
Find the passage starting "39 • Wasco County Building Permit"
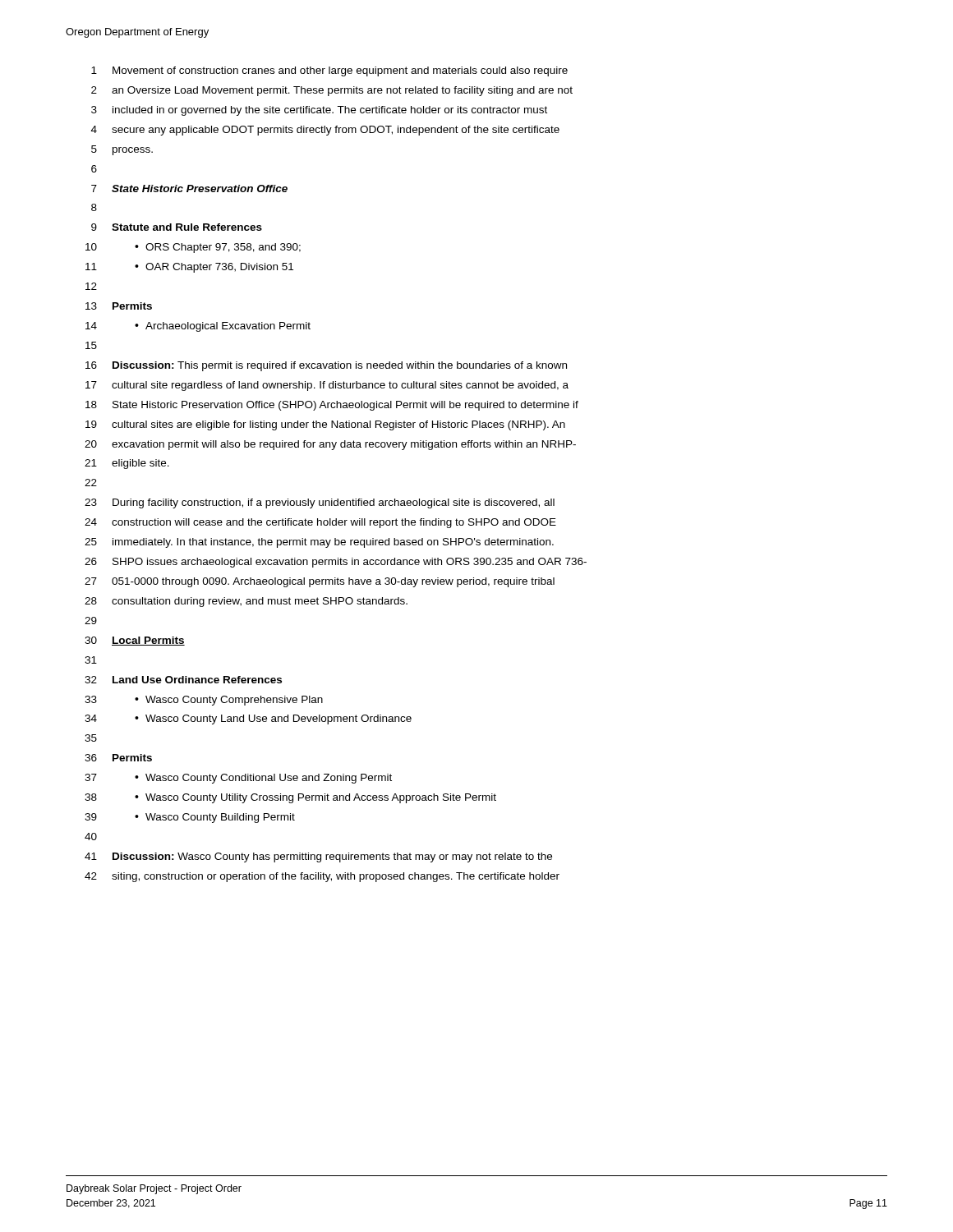click(x=190, y=818)
